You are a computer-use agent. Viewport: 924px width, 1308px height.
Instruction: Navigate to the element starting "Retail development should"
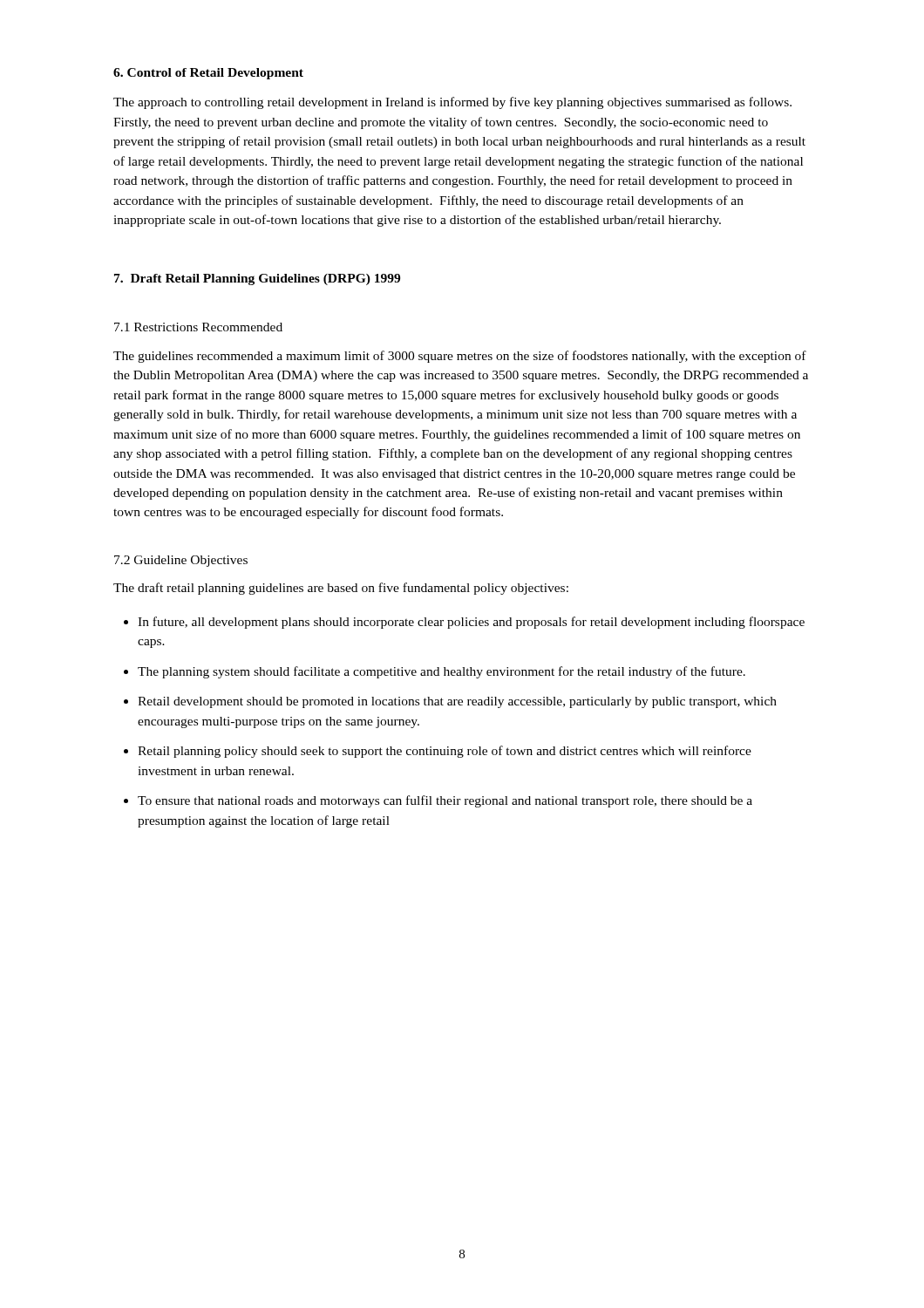(457, 711)
